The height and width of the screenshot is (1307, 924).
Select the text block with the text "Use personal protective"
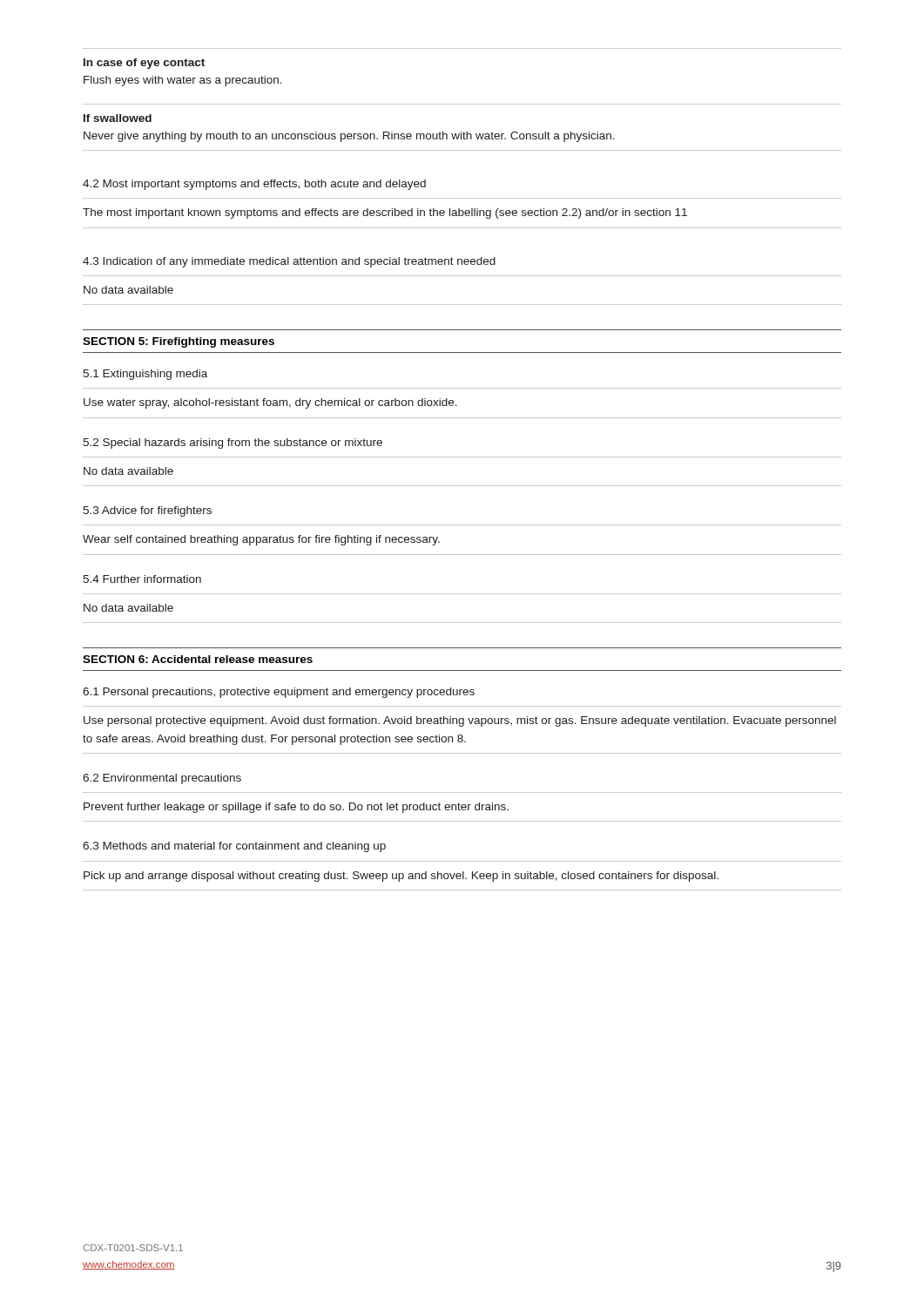pos(460,729)
